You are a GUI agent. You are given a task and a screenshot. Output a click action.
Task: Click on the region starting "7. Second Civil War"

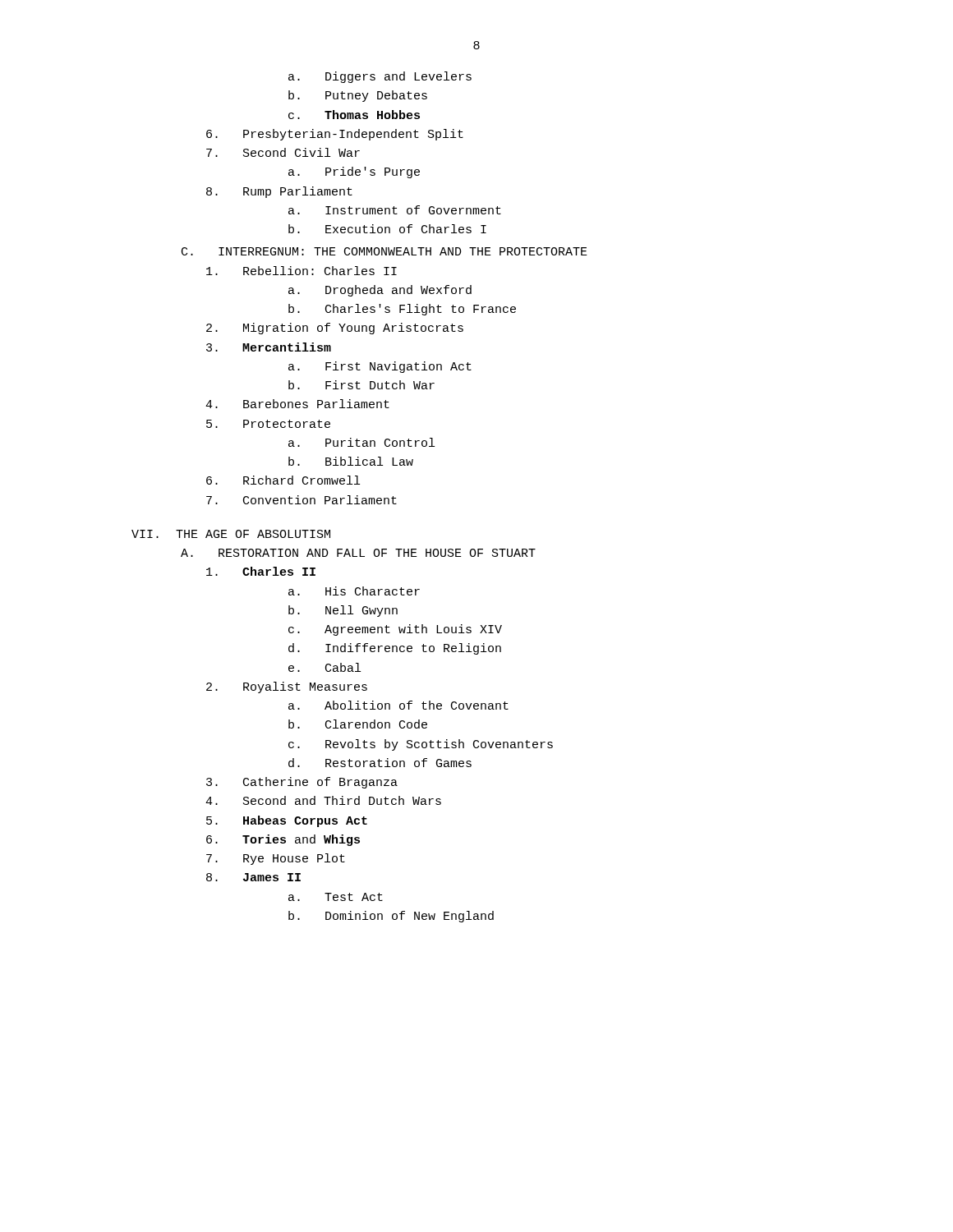pyautogui.click(x=283, y=154)
